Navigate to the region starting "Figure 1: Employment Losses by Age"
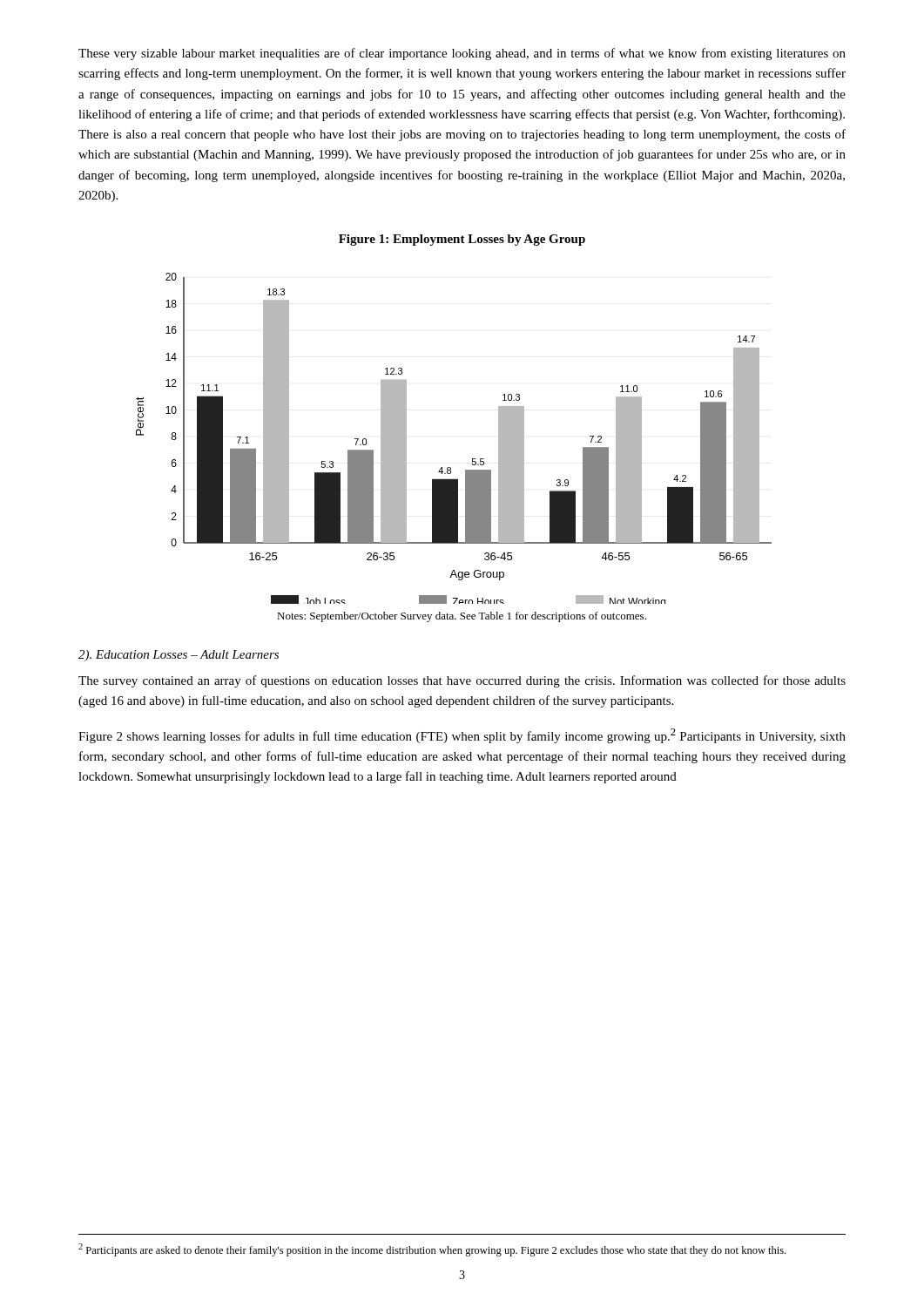924x1307 pixels. (462, 239)
